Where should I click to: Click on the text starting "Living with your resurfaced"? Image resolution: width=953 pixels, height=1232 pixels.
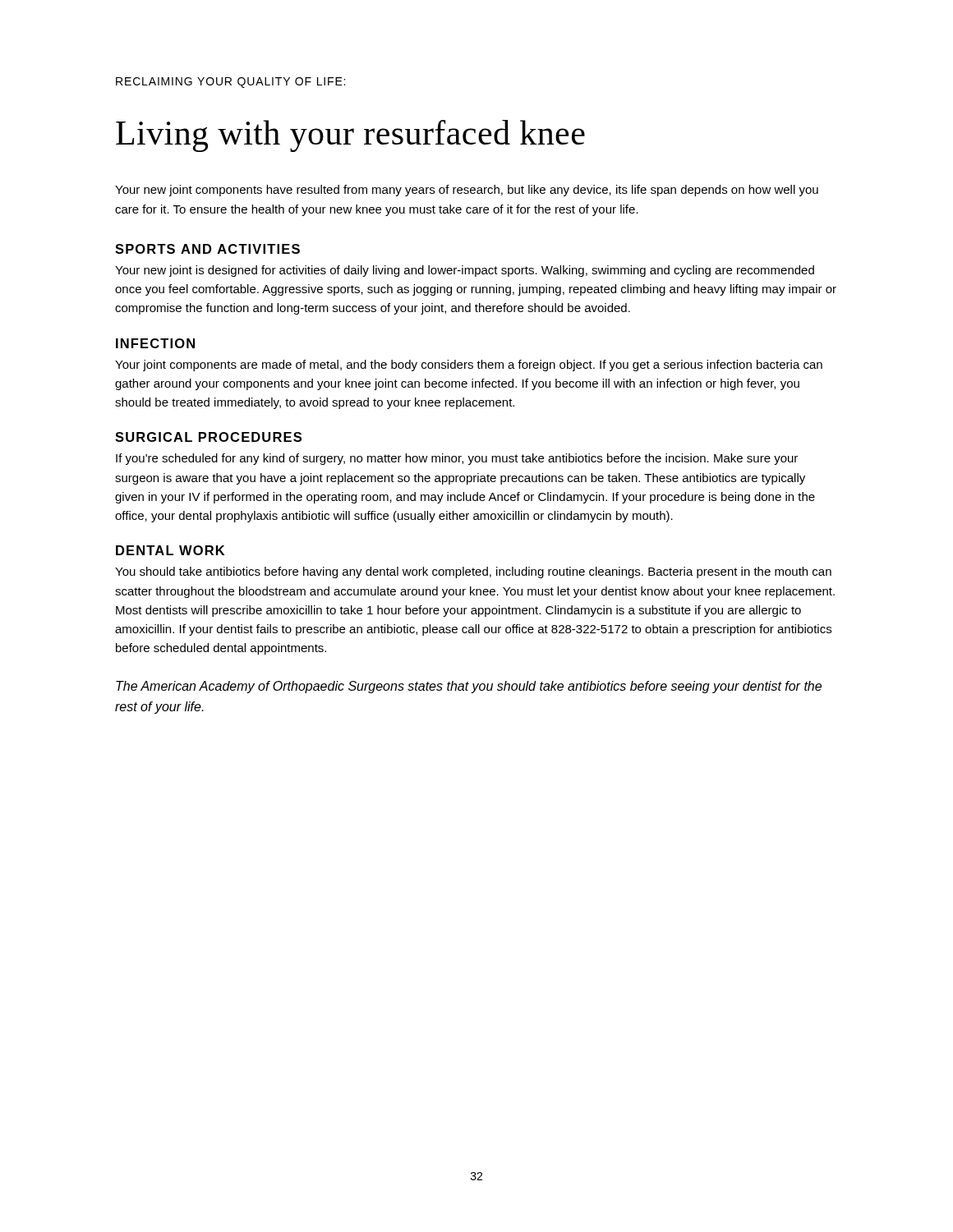coord(351,133)
